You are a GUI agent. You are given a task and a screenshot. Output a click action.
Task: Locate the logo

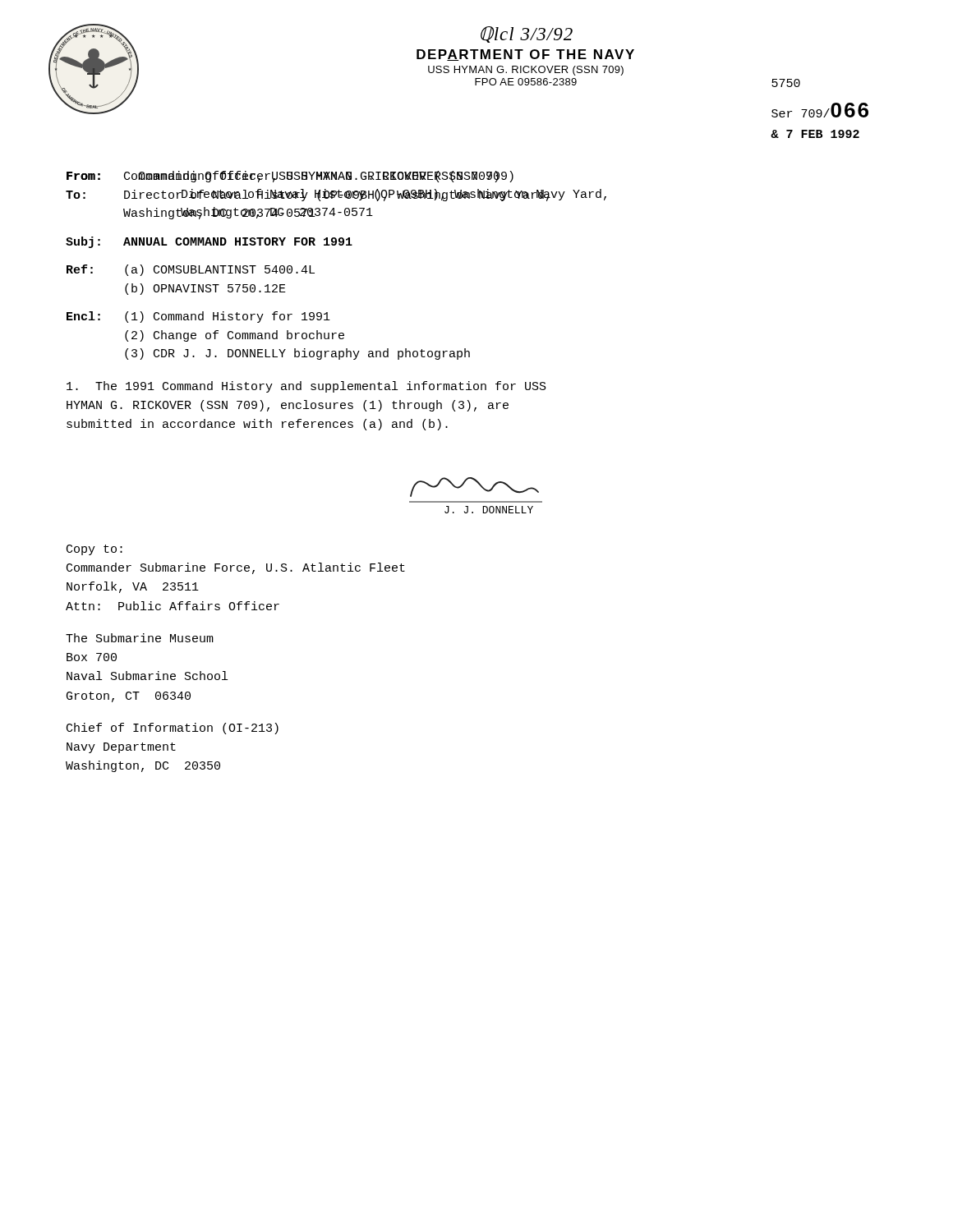click(x=94, y=69)
